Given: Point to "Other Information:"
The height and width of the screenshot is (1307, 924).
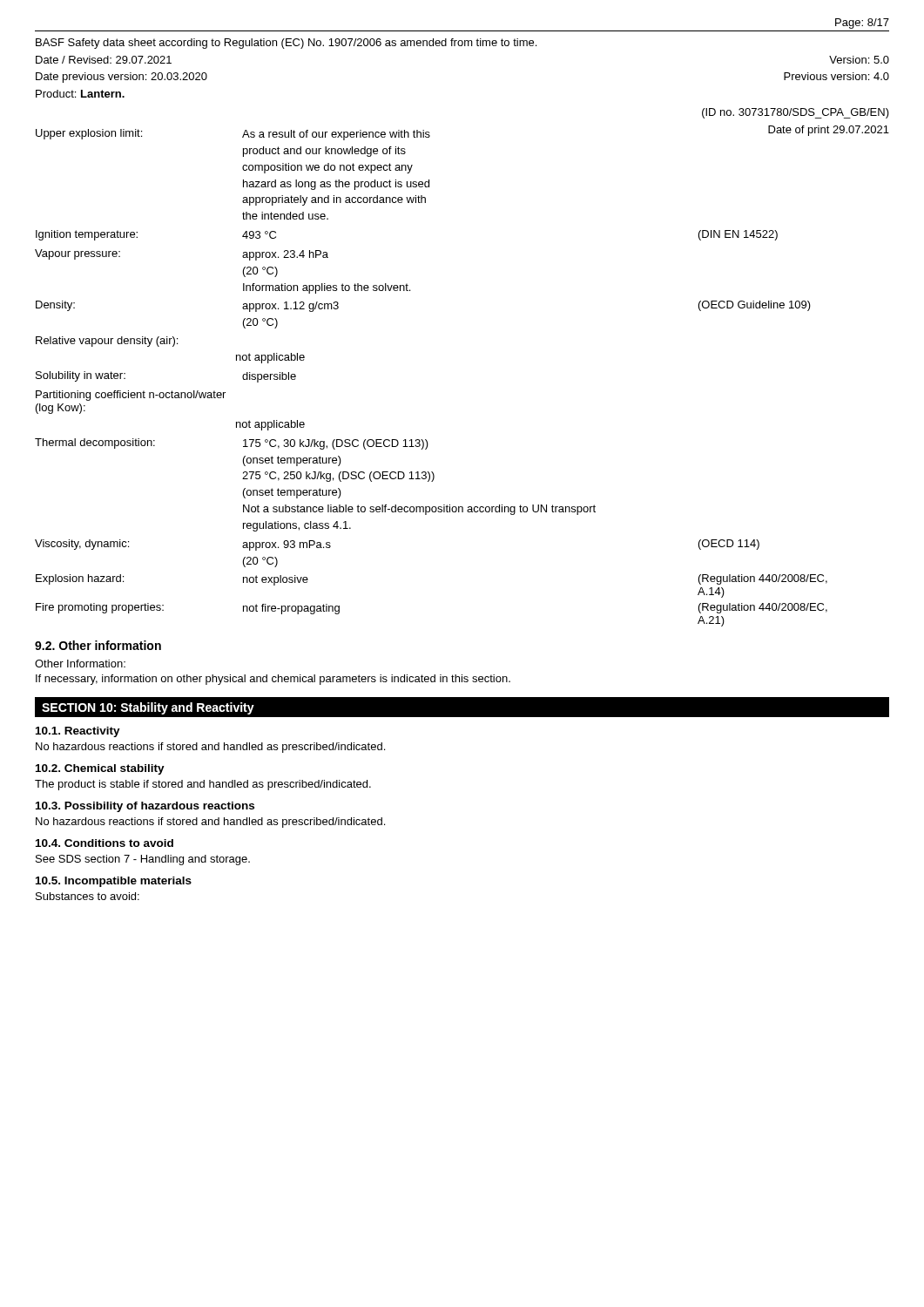Looking at the screenshot, I should 80,664.
